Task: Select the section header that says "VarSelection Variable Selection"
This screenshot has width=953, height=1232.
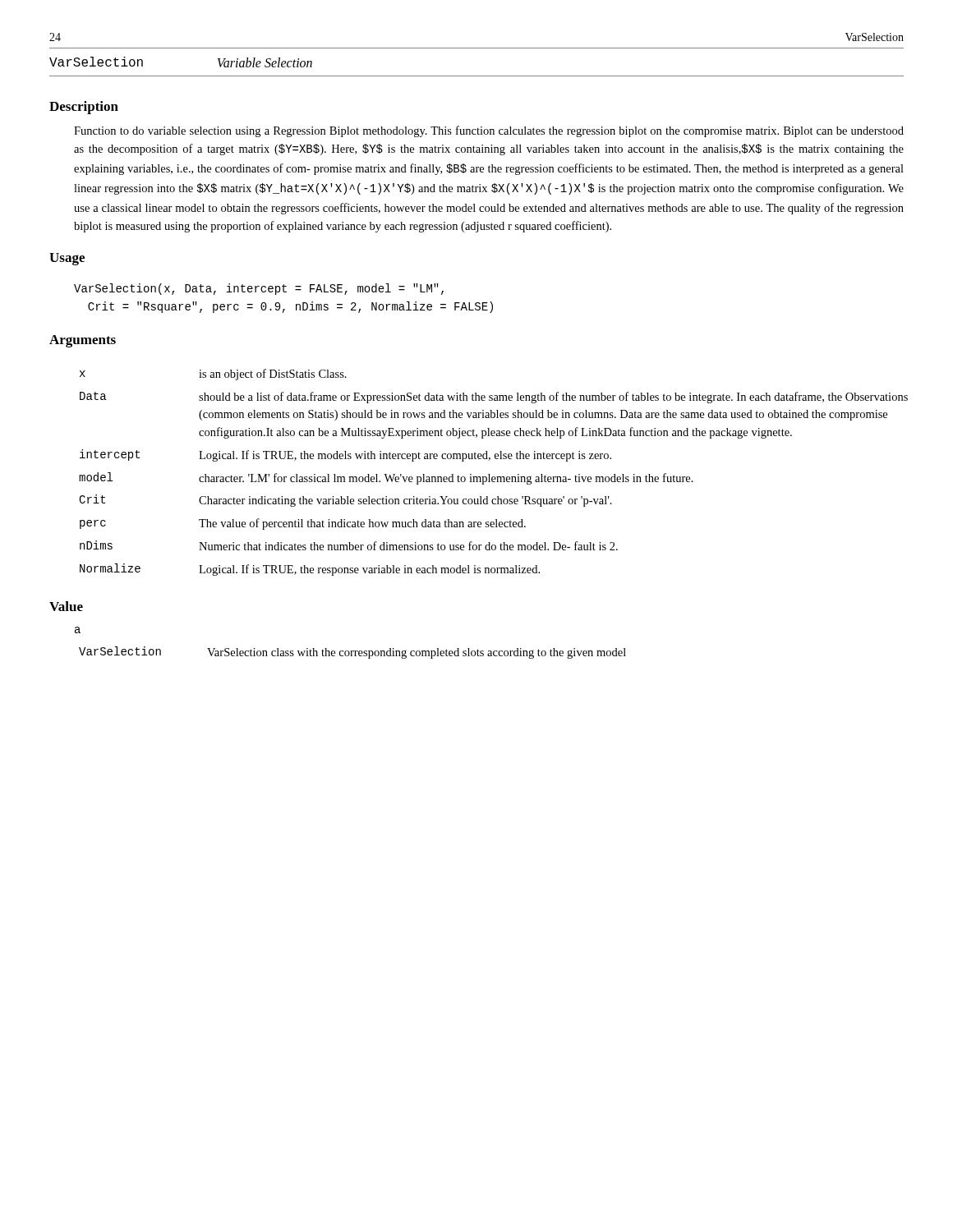Action: 476,66
